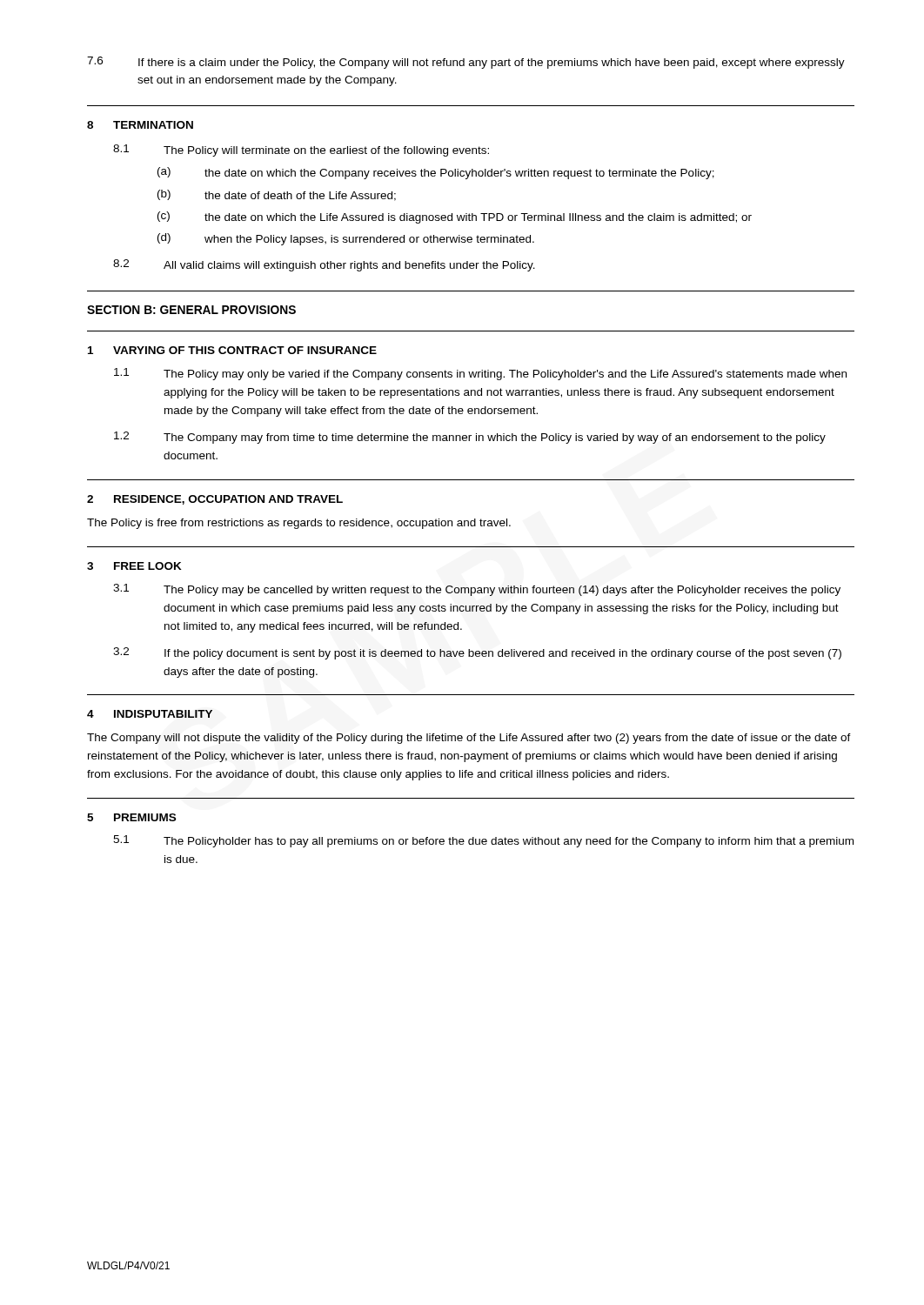Click where it says "4 INDISPUTABILITY"
The image size is (924, 1305).
[x=150, y=714]
